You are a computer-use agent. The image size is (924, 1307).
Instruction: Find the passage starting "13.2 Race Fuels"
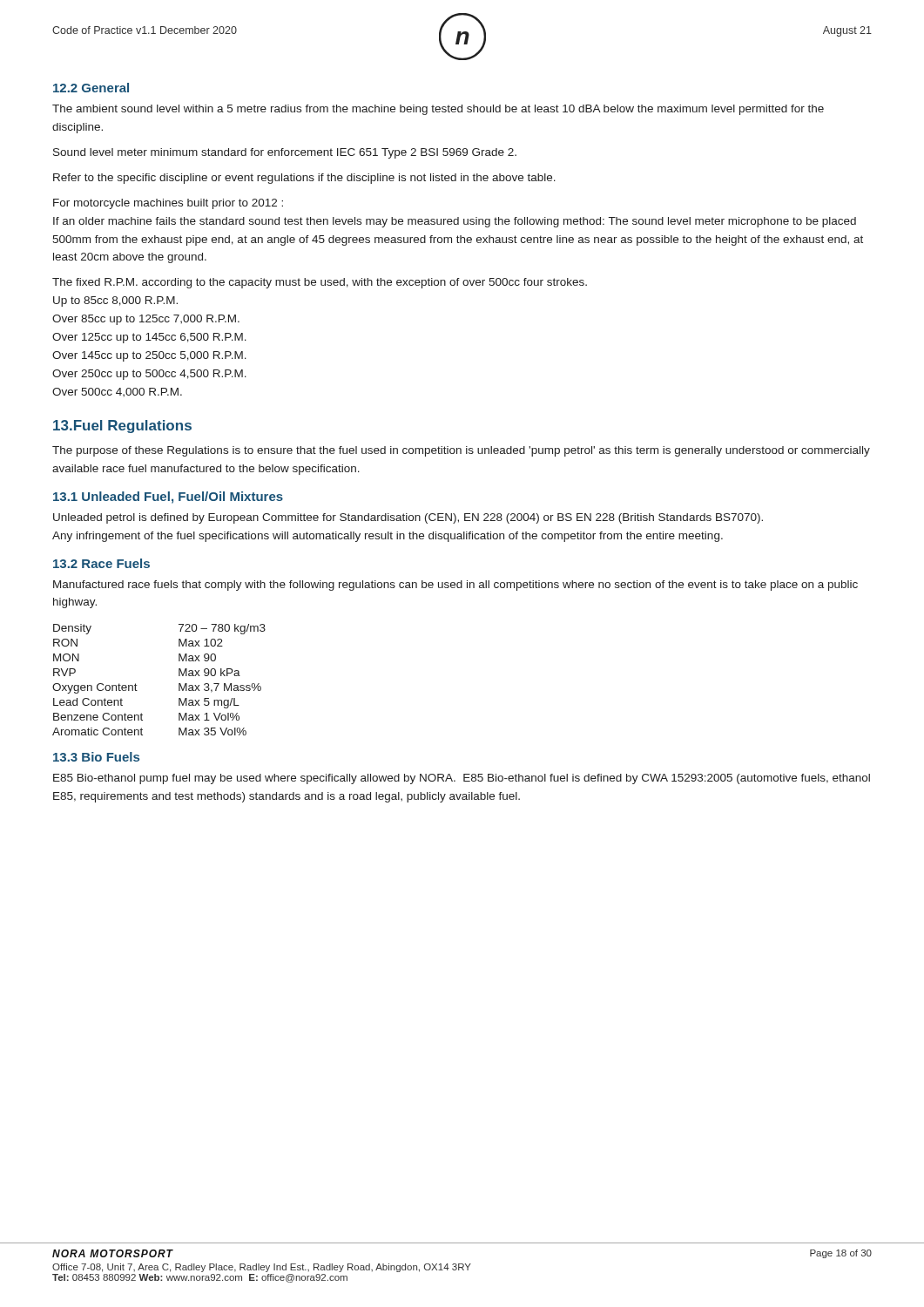[101, 563]
